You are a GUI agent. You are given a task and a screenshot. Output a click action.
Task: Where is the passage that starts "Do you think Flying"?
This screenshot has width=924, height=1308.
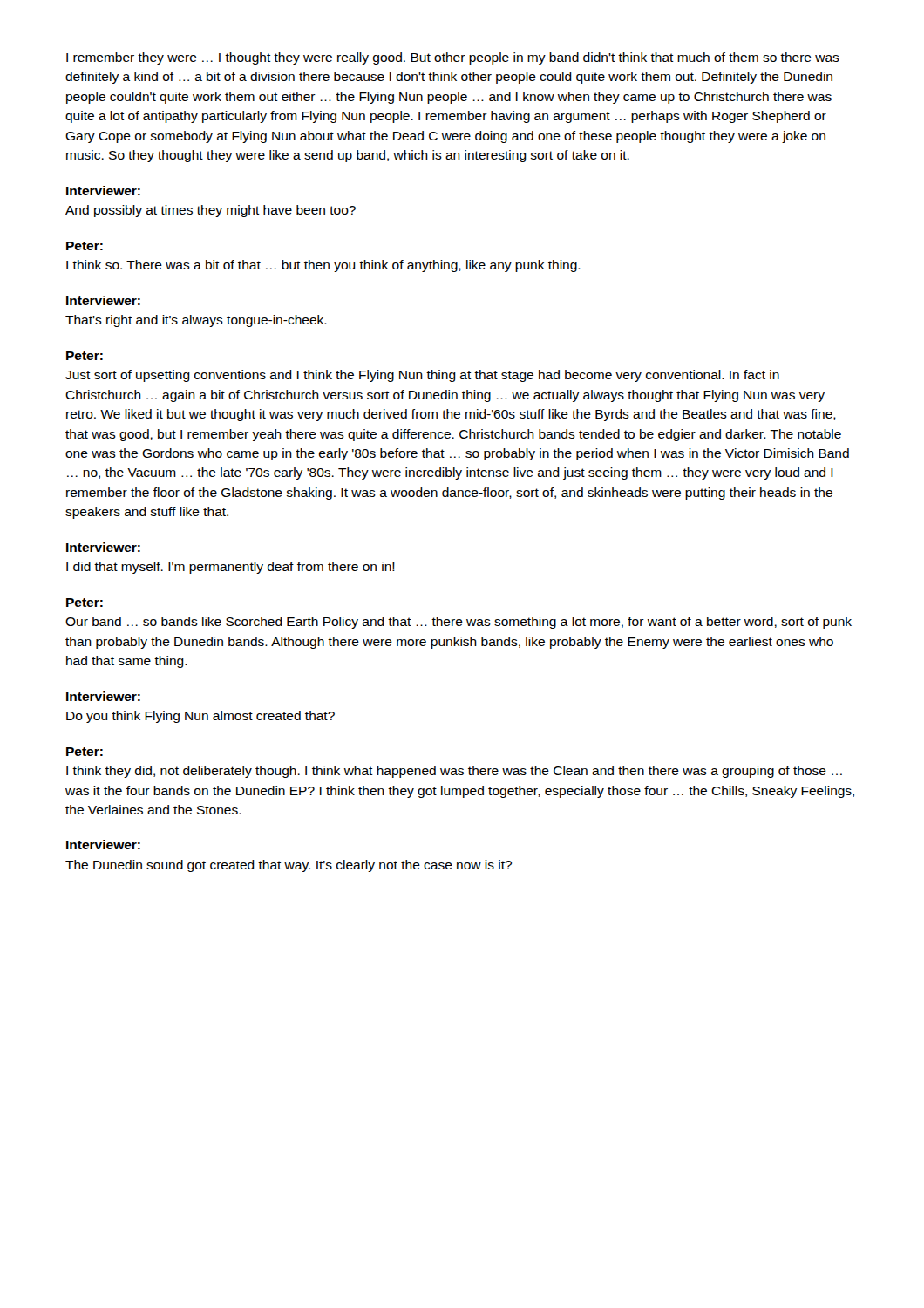[x=200, y=716]
